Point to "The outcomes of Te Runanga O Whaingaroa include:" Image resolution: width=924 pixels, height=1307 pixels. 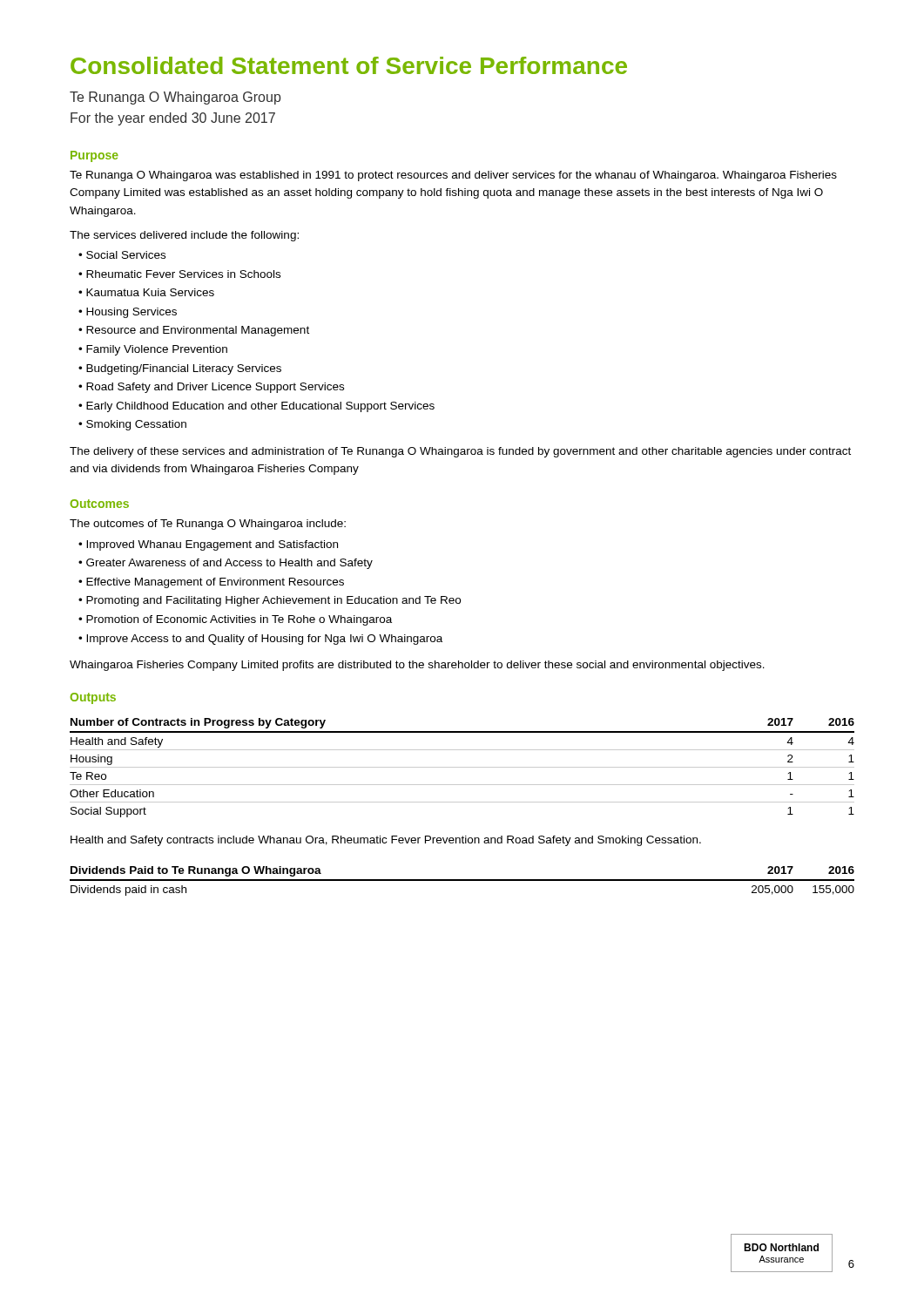tap(208, 525)
